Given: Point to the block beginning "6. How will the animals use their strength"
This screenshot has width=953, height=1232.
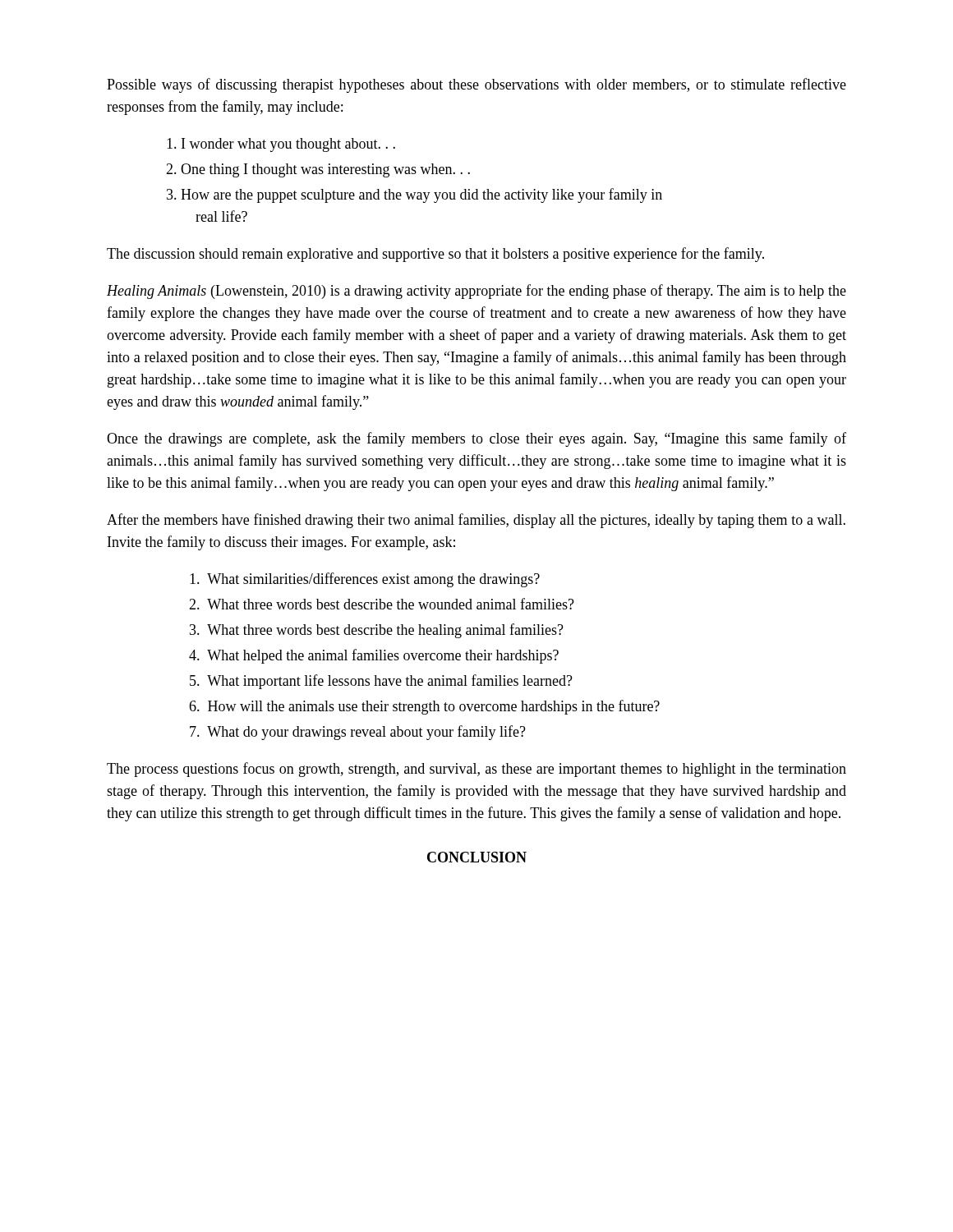Looking at the screenshot, I should click(425, 706).
